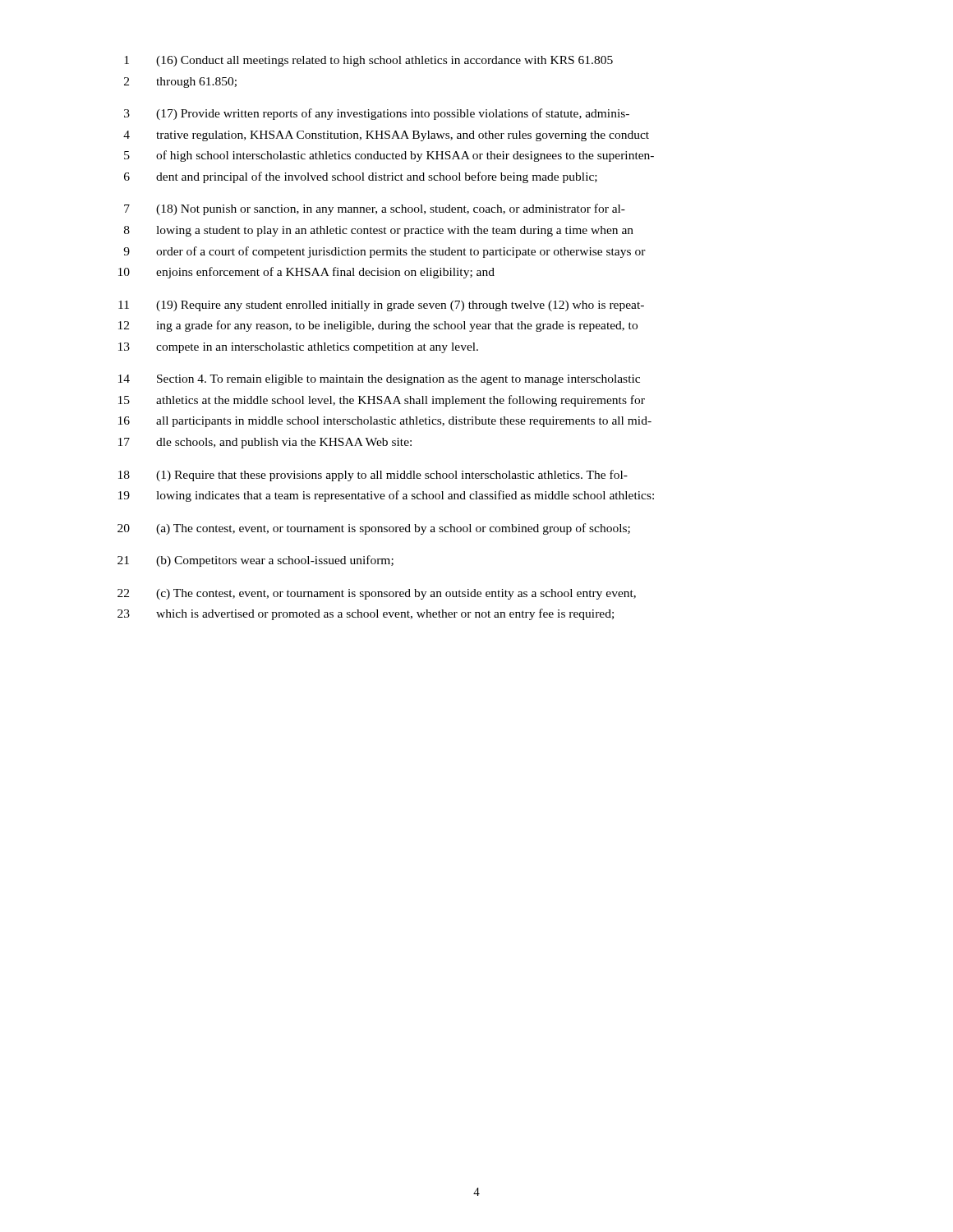Image resolution: width=953 pixels, height=1232 pixels.
Task: Point to the passage starting "1 (16) Conduct all meetings"
Action: point(485,70)
